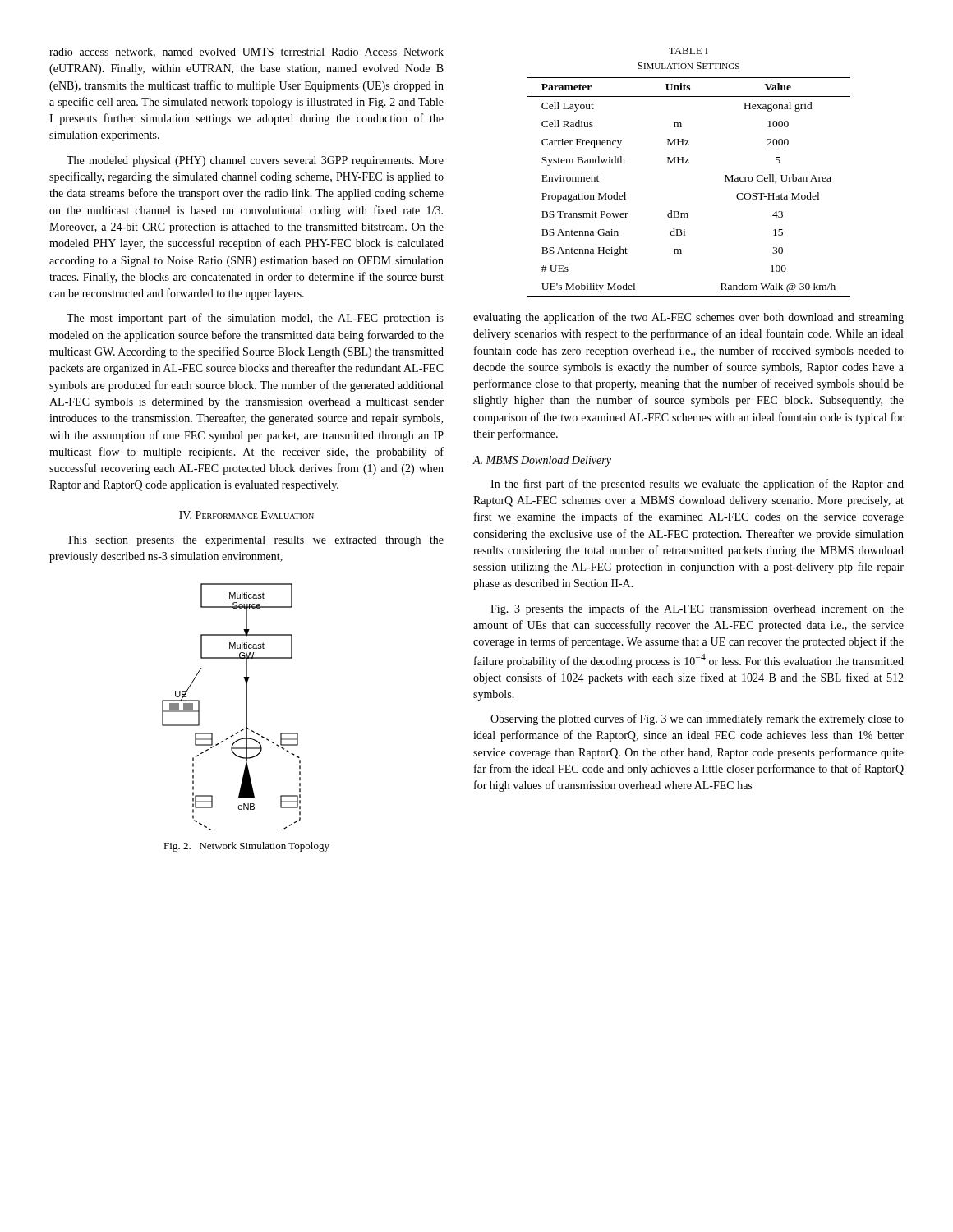This screenshot has height=1232, width=953.
Task: Click on the table containing "Hexagonal grid"
Action: click(688, 170)
